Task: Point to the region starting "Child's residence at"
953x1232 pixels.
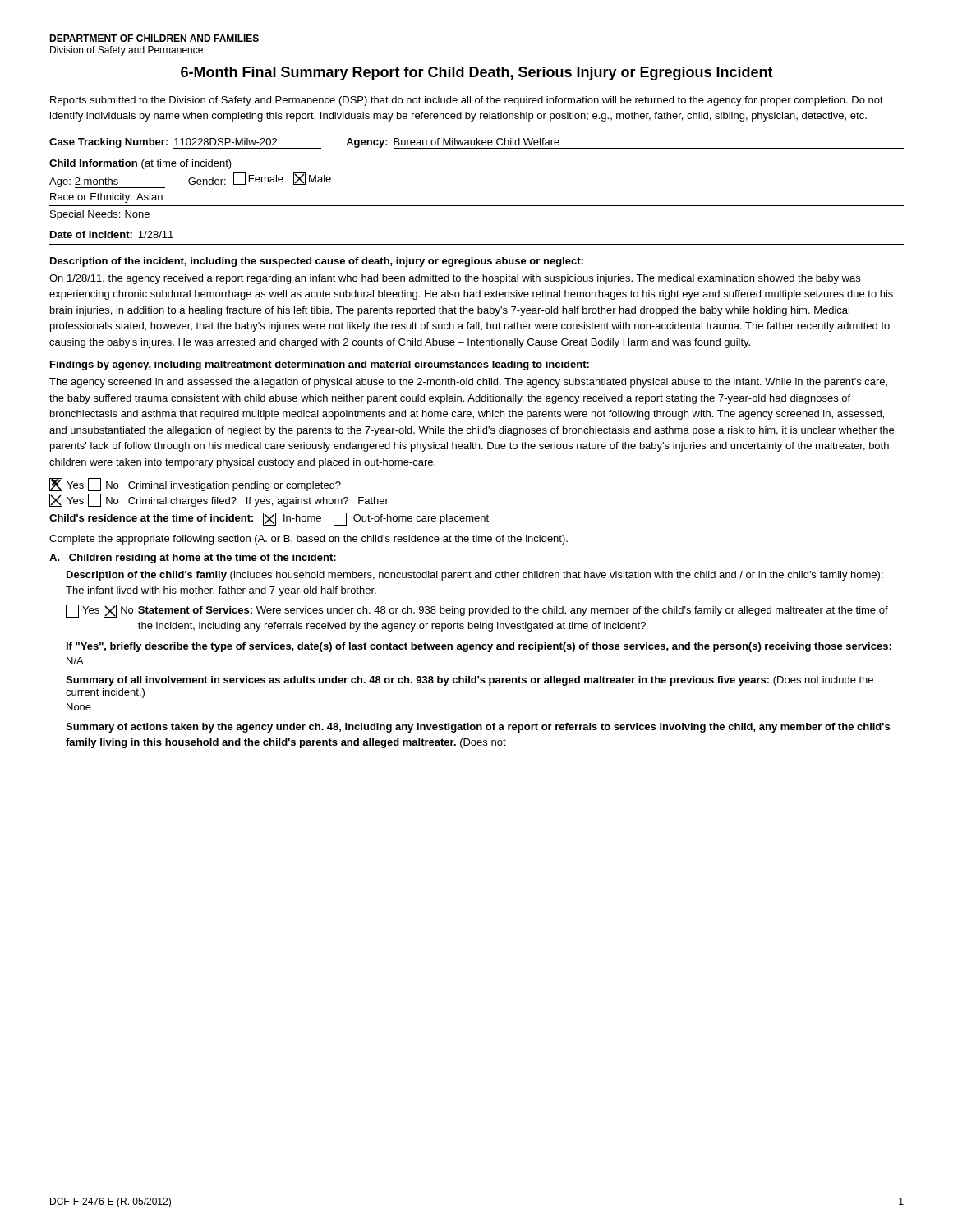Action: coord(269,519)
